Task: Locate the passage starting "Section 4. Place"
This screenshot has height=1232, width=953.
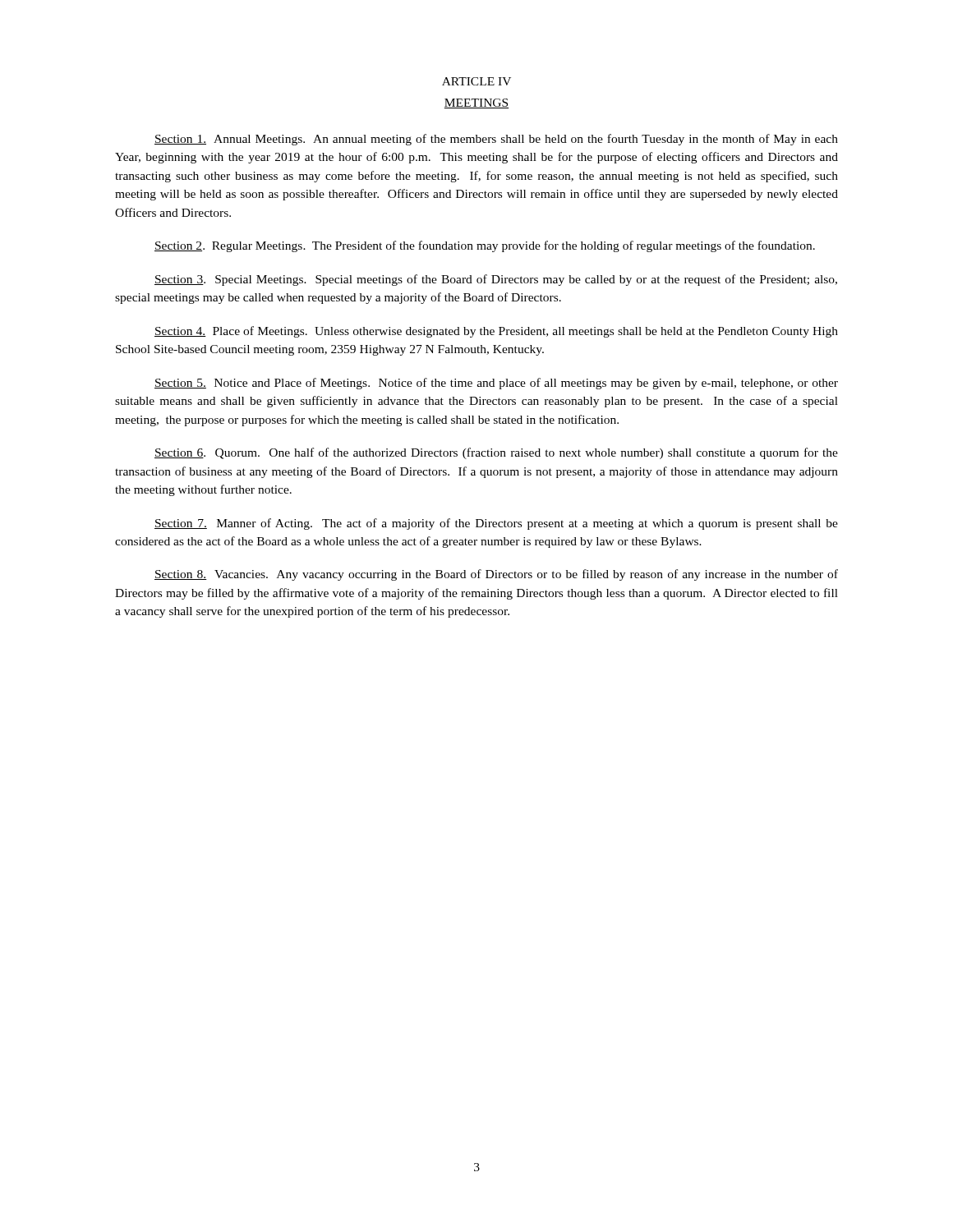Action: click(x=476, y=340)
